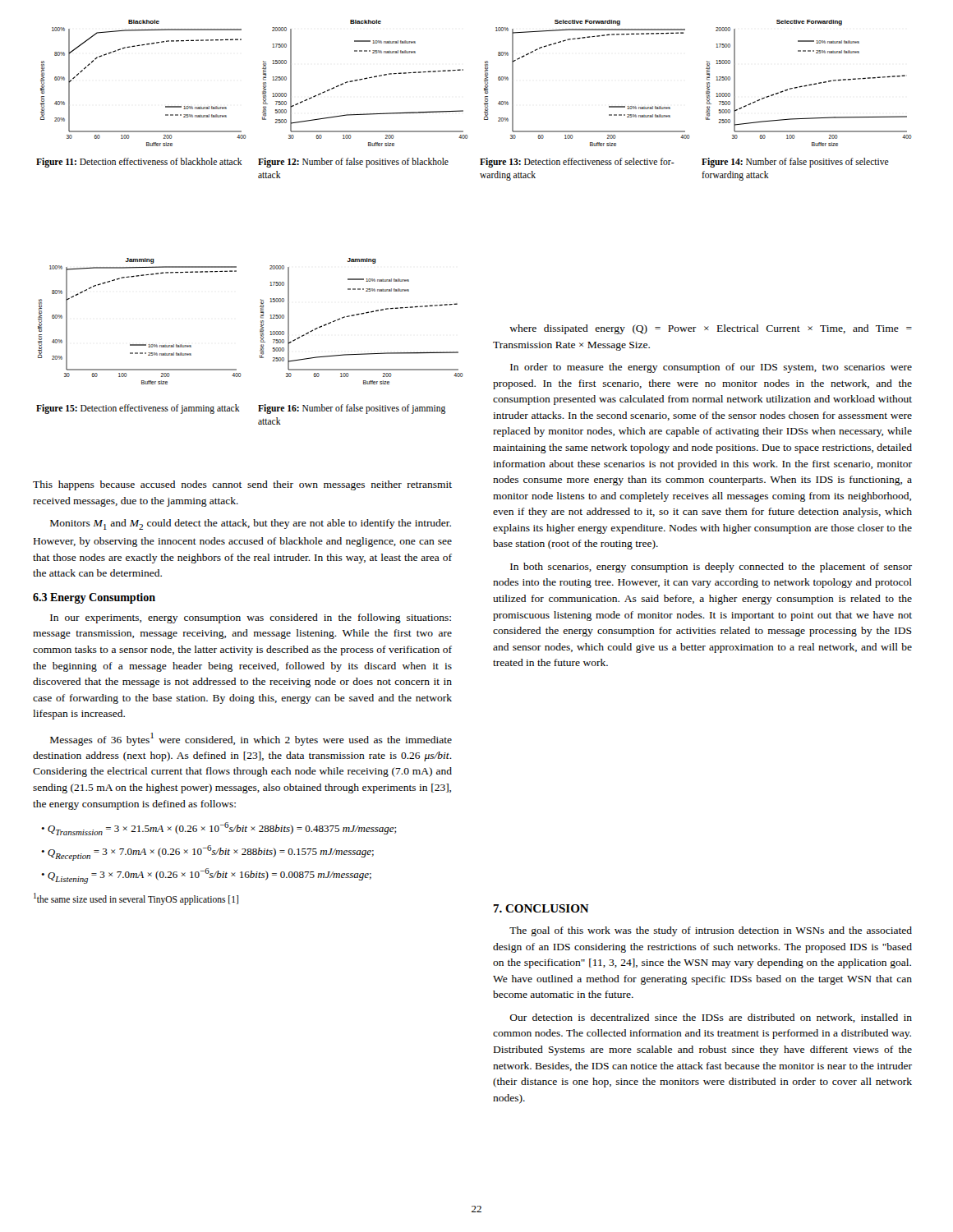
Task: Point to the text starting "In order to"
Action: tap(702, 455)
